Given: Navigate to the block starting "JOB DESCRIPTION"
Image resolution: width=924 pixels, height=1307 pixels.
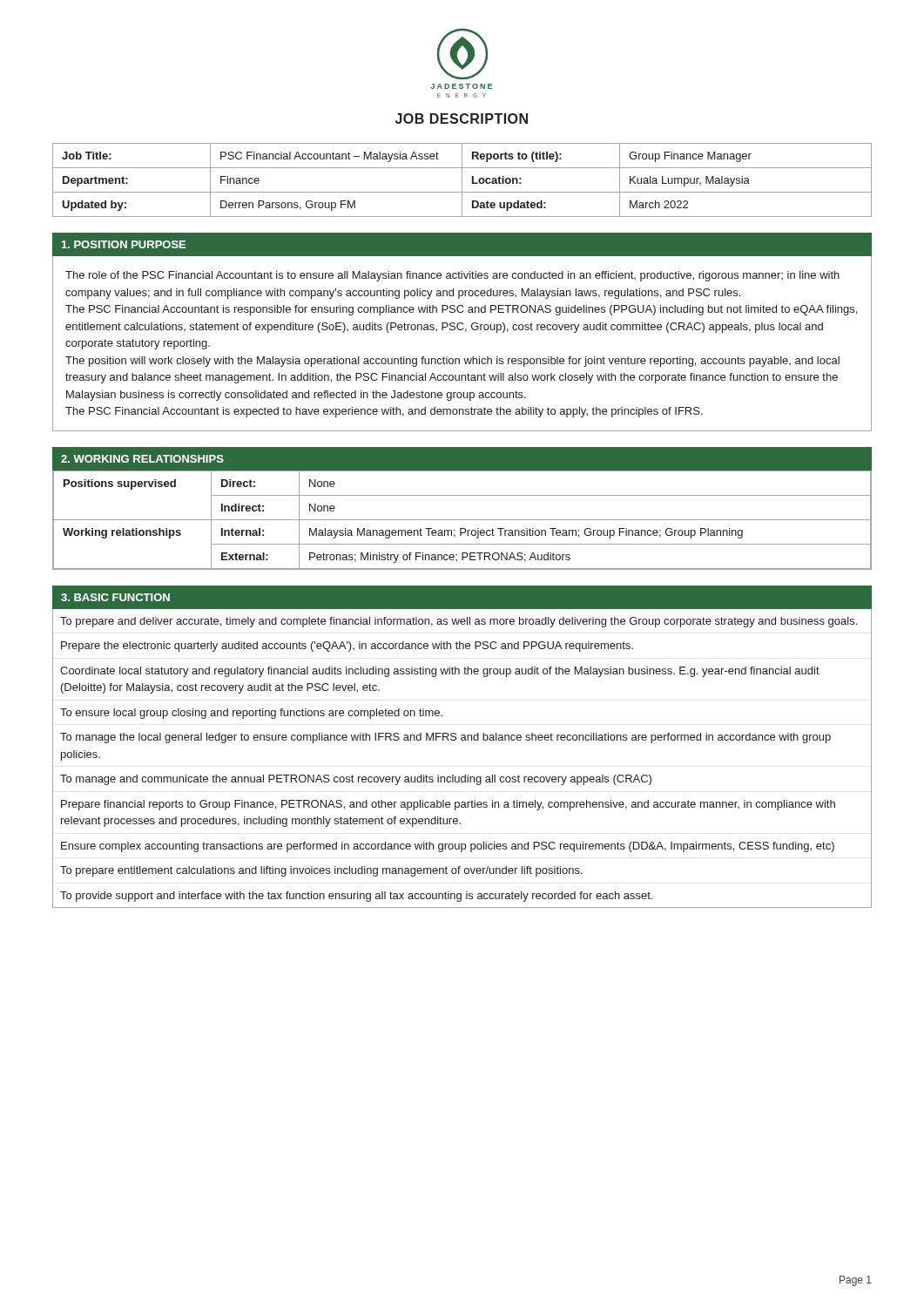Looking at the screenshot, I should 462,119.
